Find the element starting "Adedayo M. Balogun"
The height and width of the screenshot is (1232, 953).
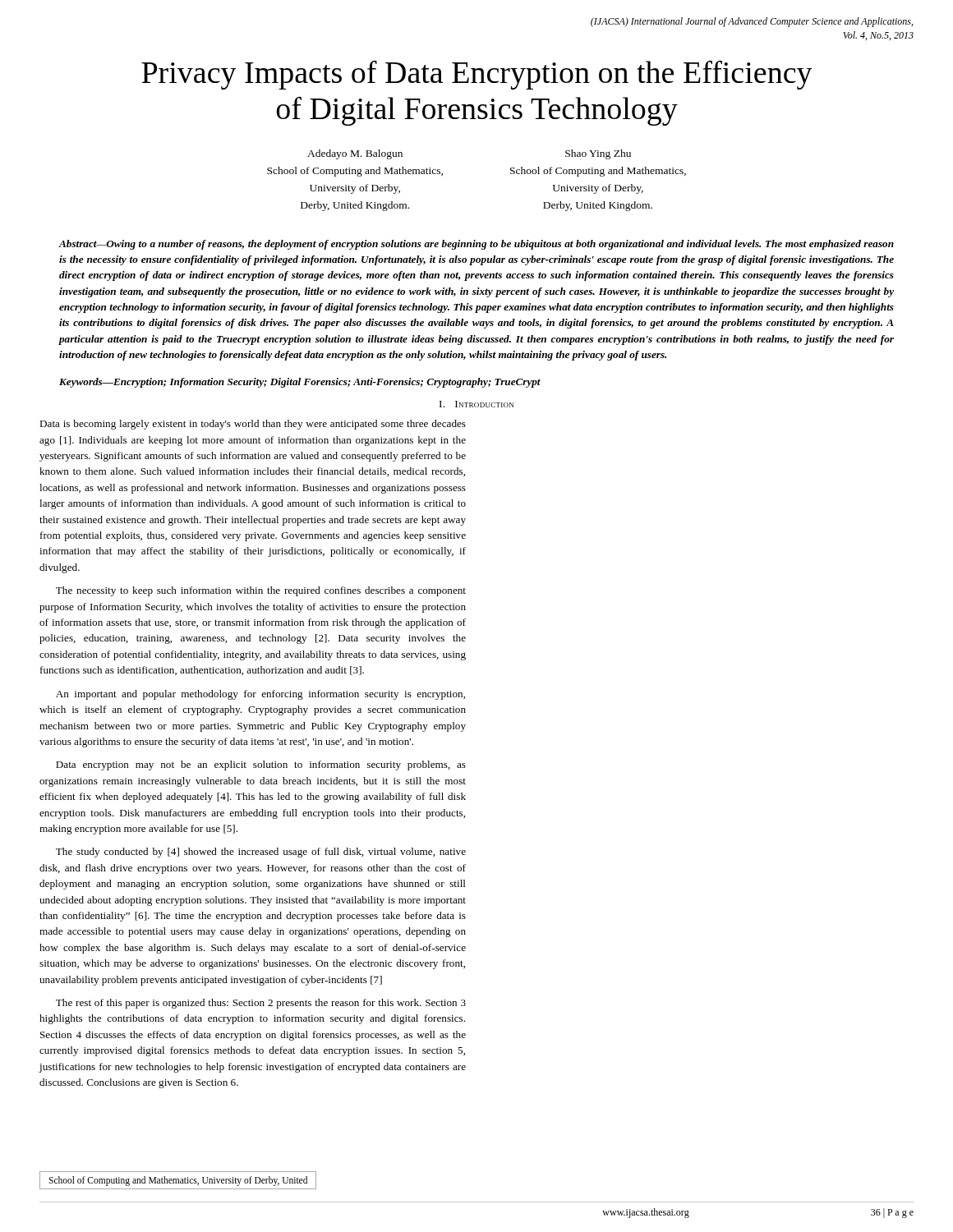[x=355, y=179]
